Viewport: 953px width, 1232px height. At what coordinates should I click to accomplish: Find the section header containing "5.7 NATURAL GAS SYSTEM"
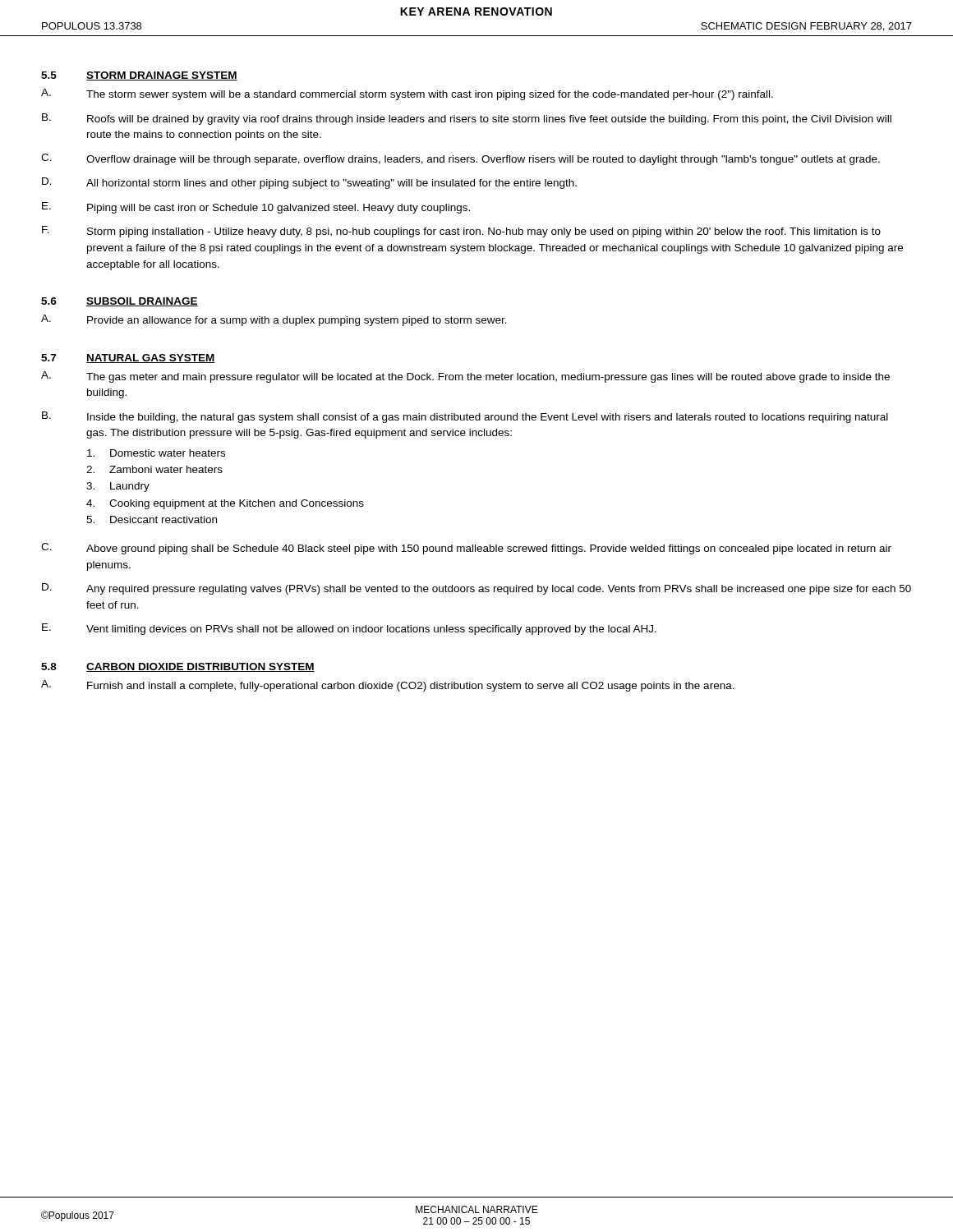point(128,357)
